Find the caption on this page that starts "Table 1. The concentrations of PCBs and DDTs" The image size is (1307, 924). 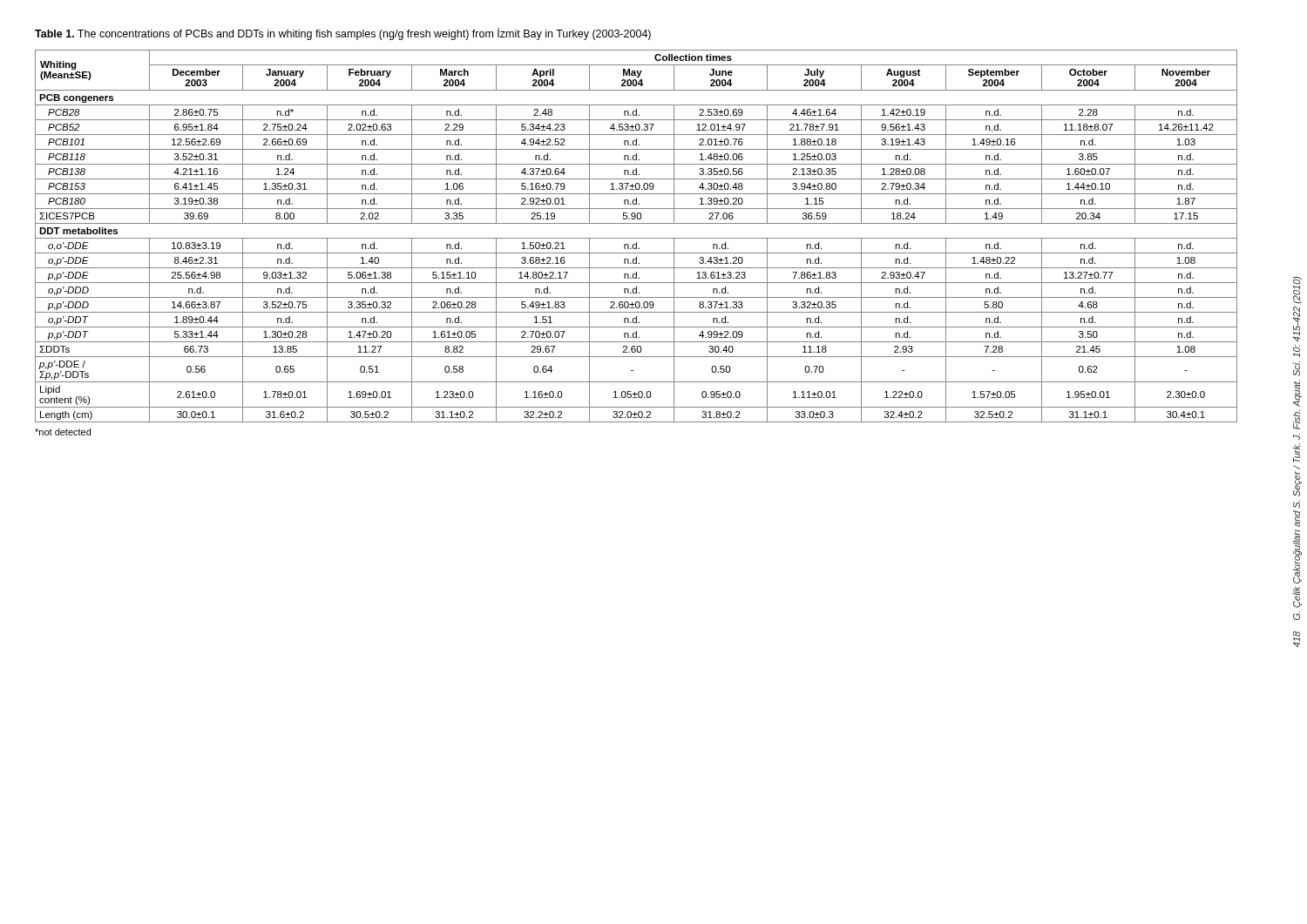point(343,34)
